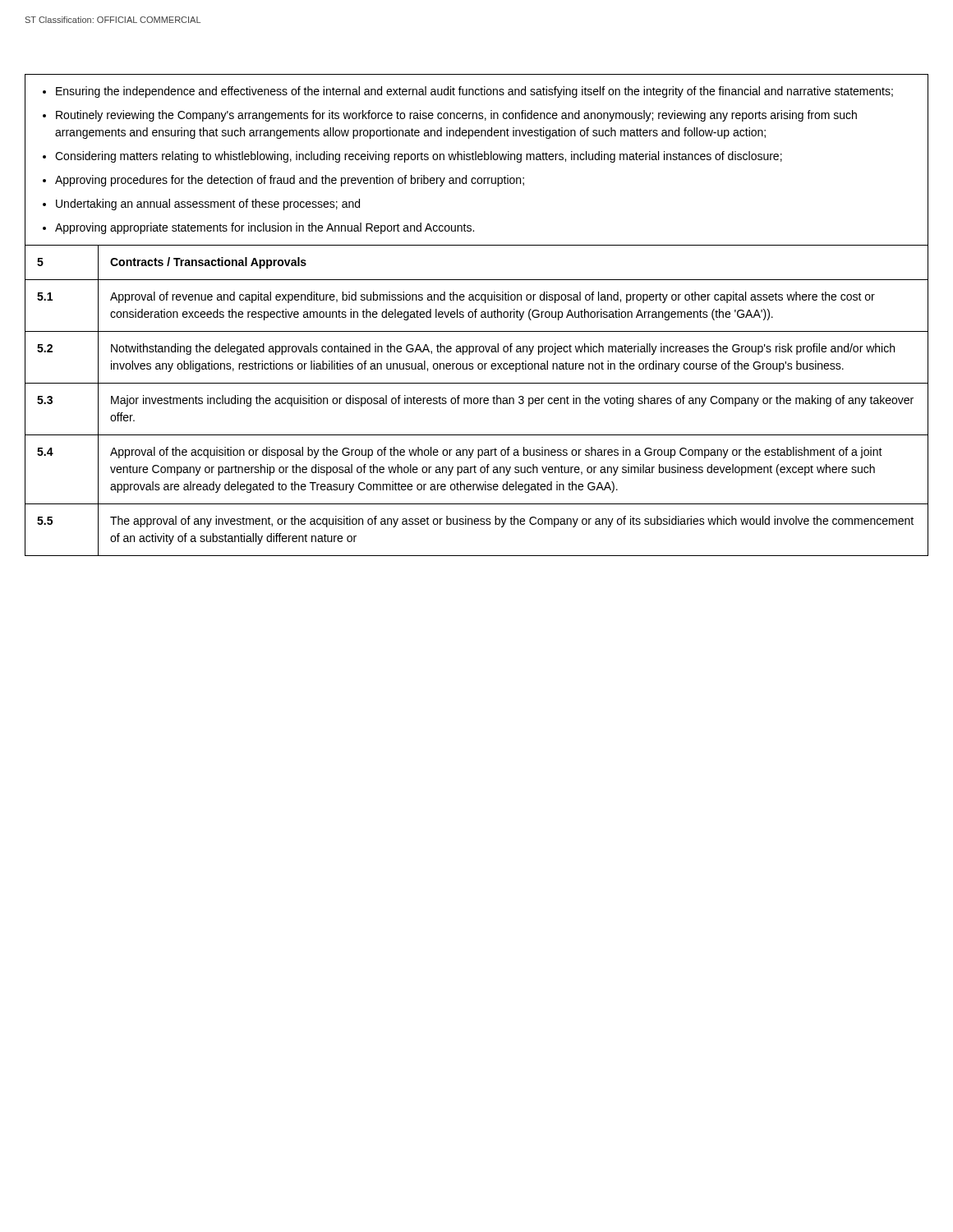This screenshot has height=1232, width=953.
Task: Find a section header
Action: [x=208, y=262]
